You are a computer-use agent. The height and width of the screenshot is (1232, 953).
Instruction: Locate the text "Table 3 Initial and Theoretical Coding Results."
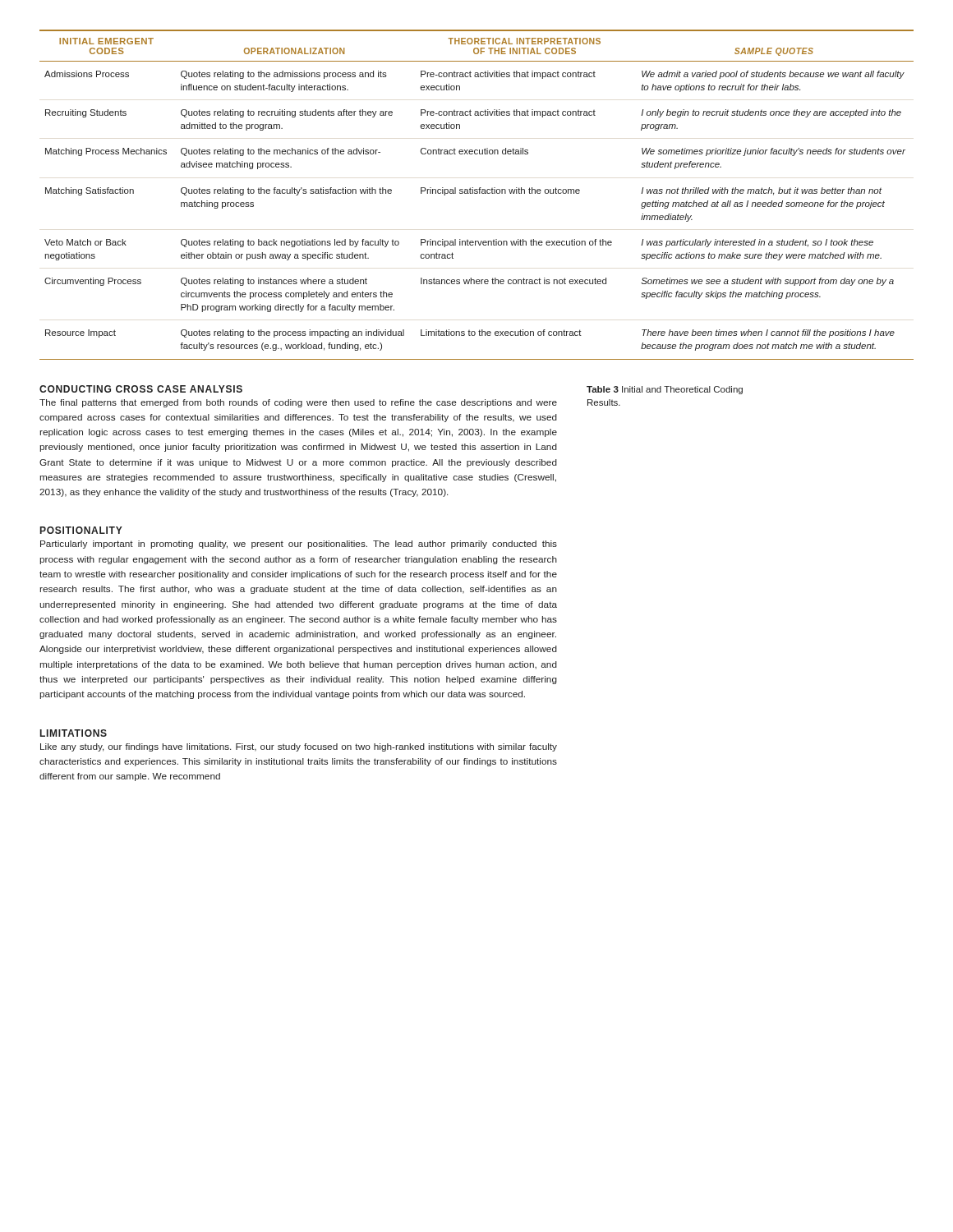coord(665,396)
